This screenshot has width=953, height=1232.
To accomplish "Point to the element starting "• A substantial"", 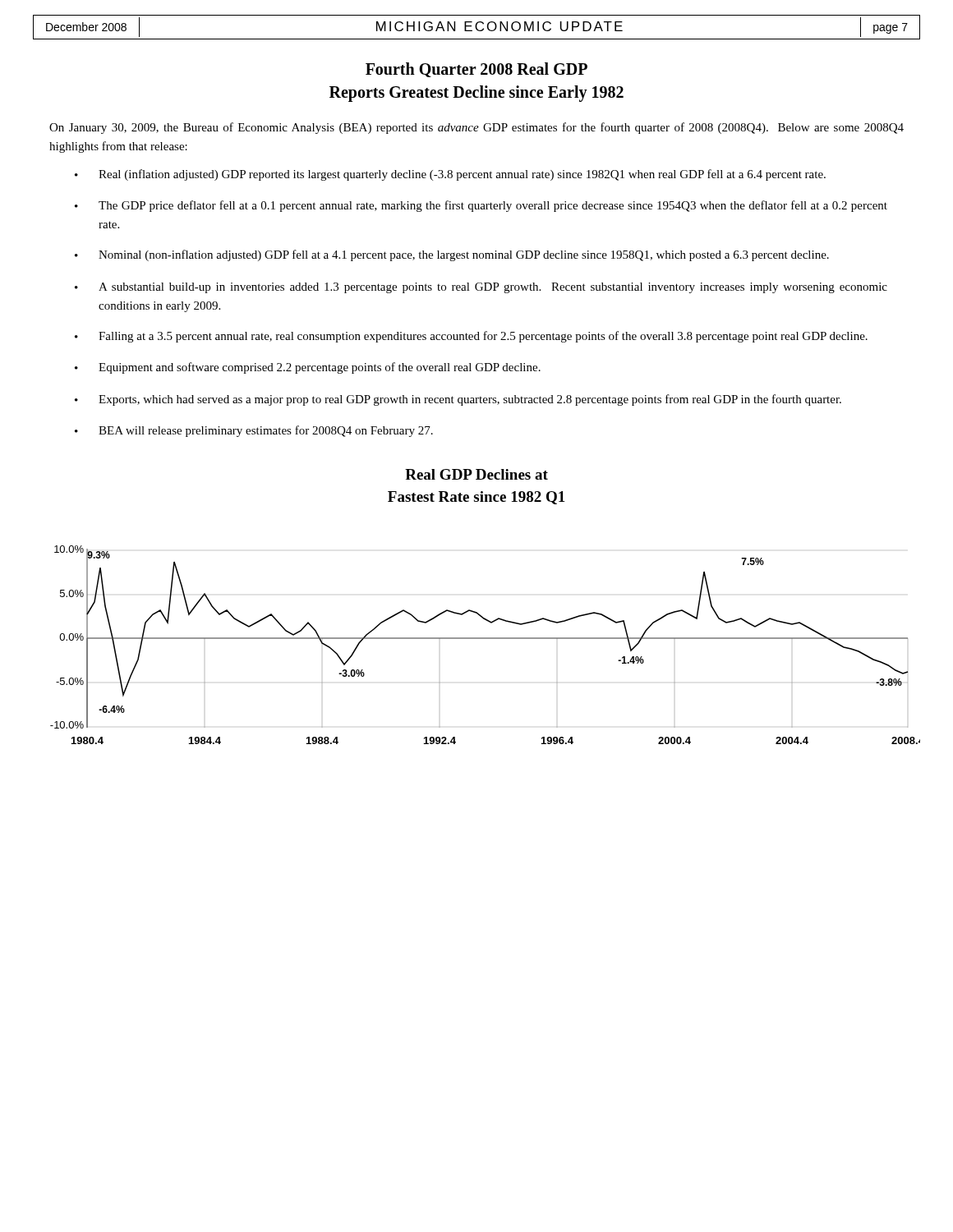I will pos(476,296).
